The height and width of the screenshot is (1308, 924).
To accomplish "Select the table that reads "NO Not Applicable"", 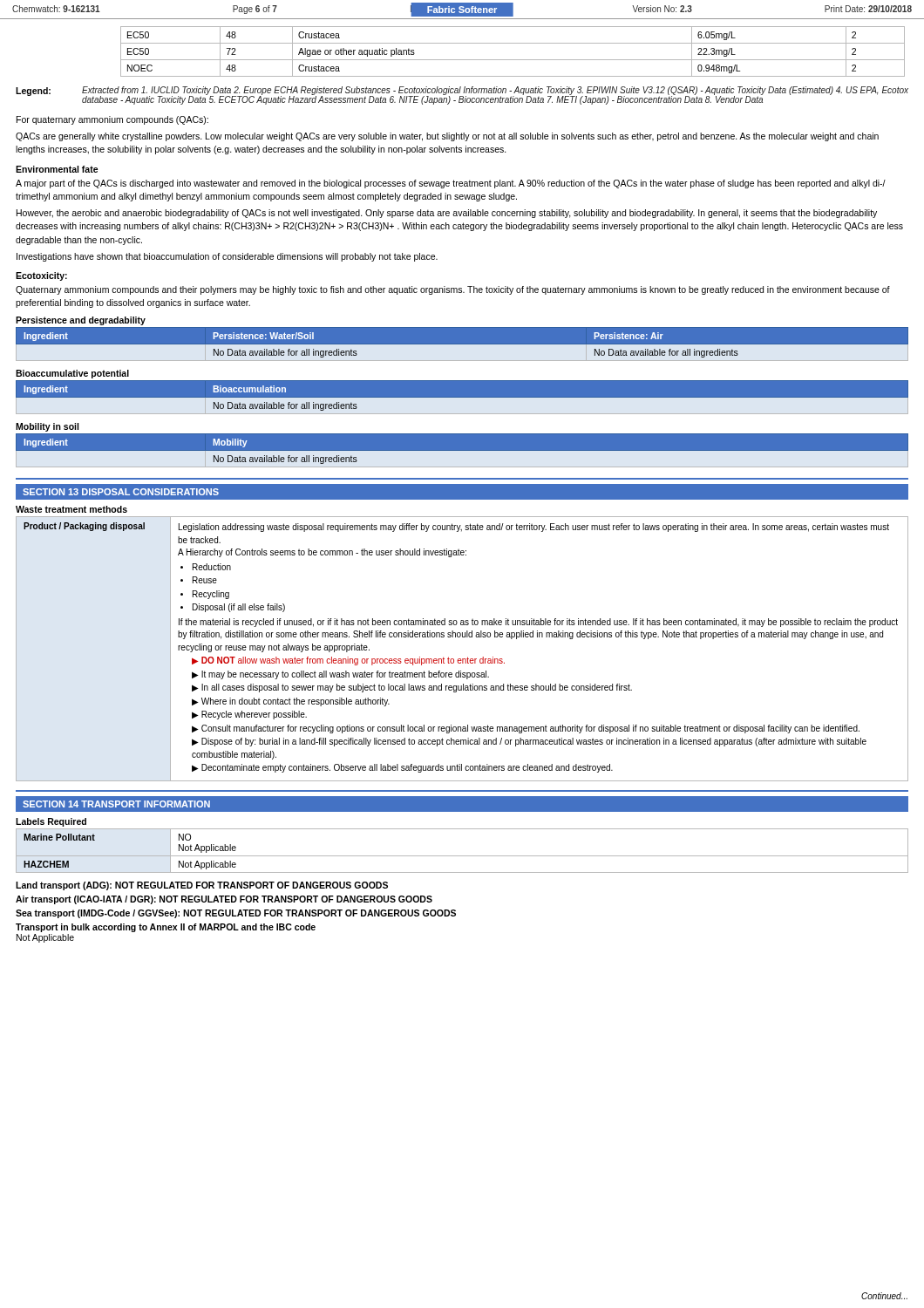I will (462, 851).
